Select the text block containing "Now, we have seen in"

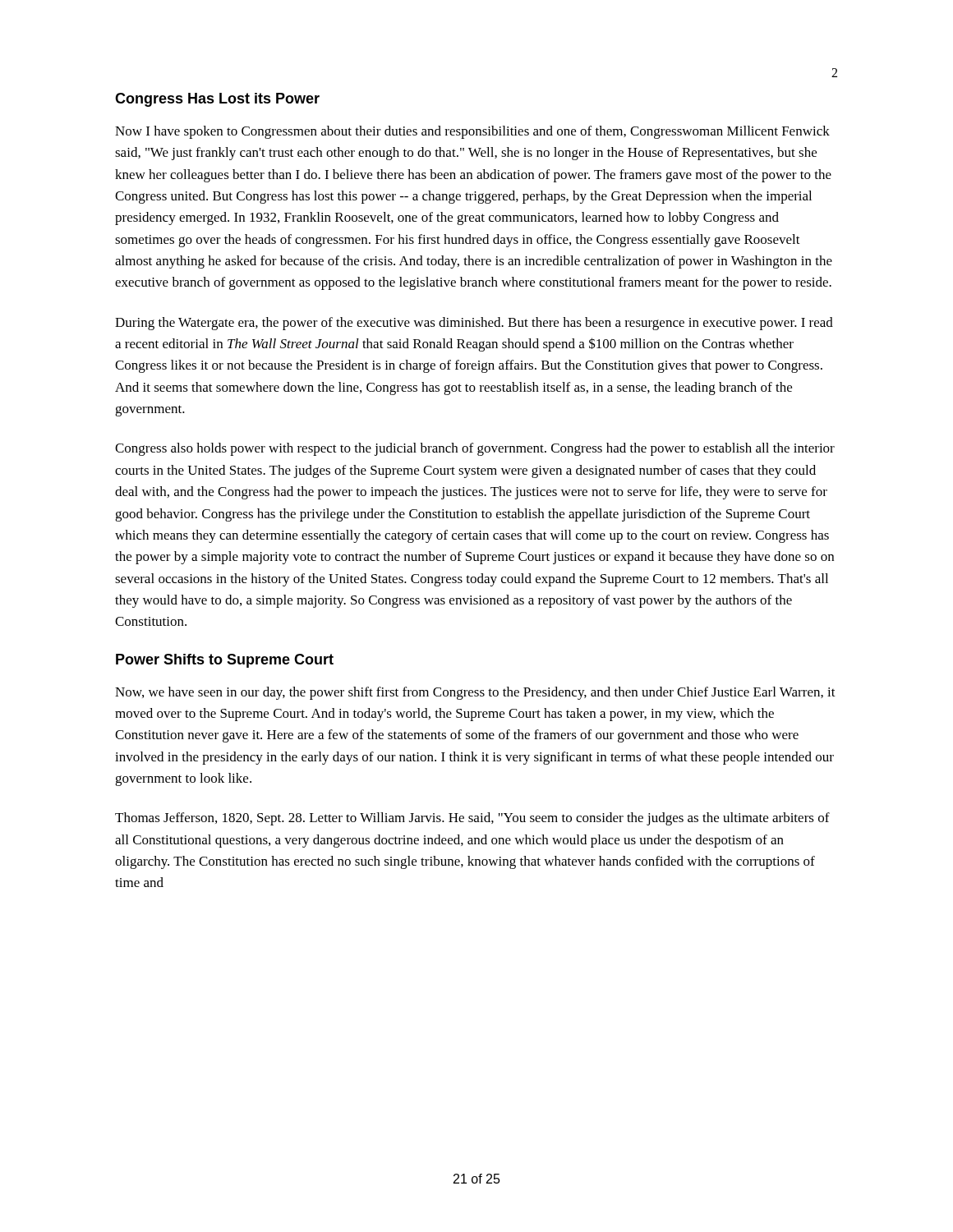475,735
